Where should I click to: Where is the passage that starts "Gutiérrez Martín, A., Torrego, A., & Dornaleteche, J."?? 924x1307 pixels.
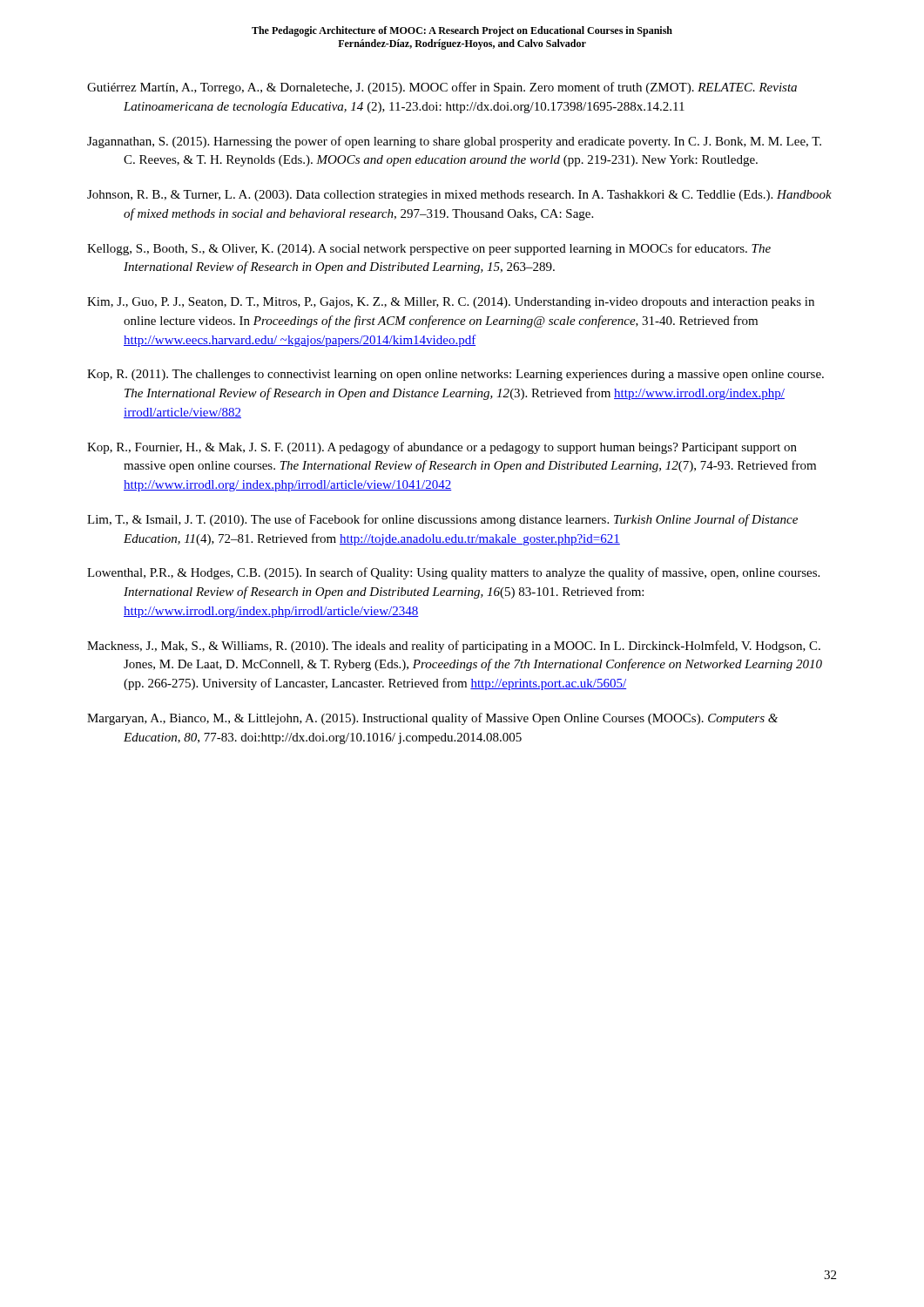click(x=442, y=97)
